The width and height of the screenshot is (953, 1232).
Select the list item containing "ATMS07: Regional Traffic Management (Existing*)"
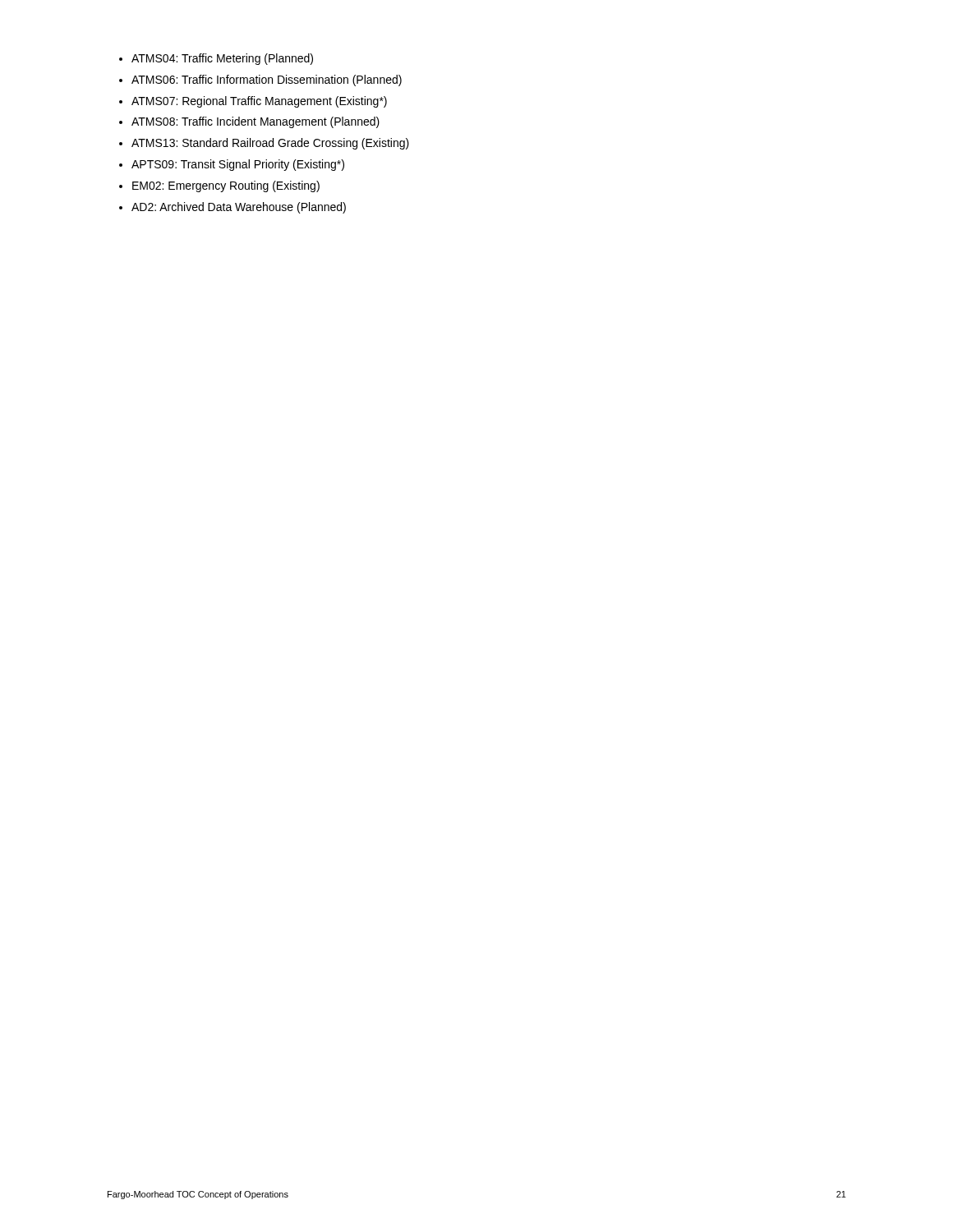pos(259,102)
